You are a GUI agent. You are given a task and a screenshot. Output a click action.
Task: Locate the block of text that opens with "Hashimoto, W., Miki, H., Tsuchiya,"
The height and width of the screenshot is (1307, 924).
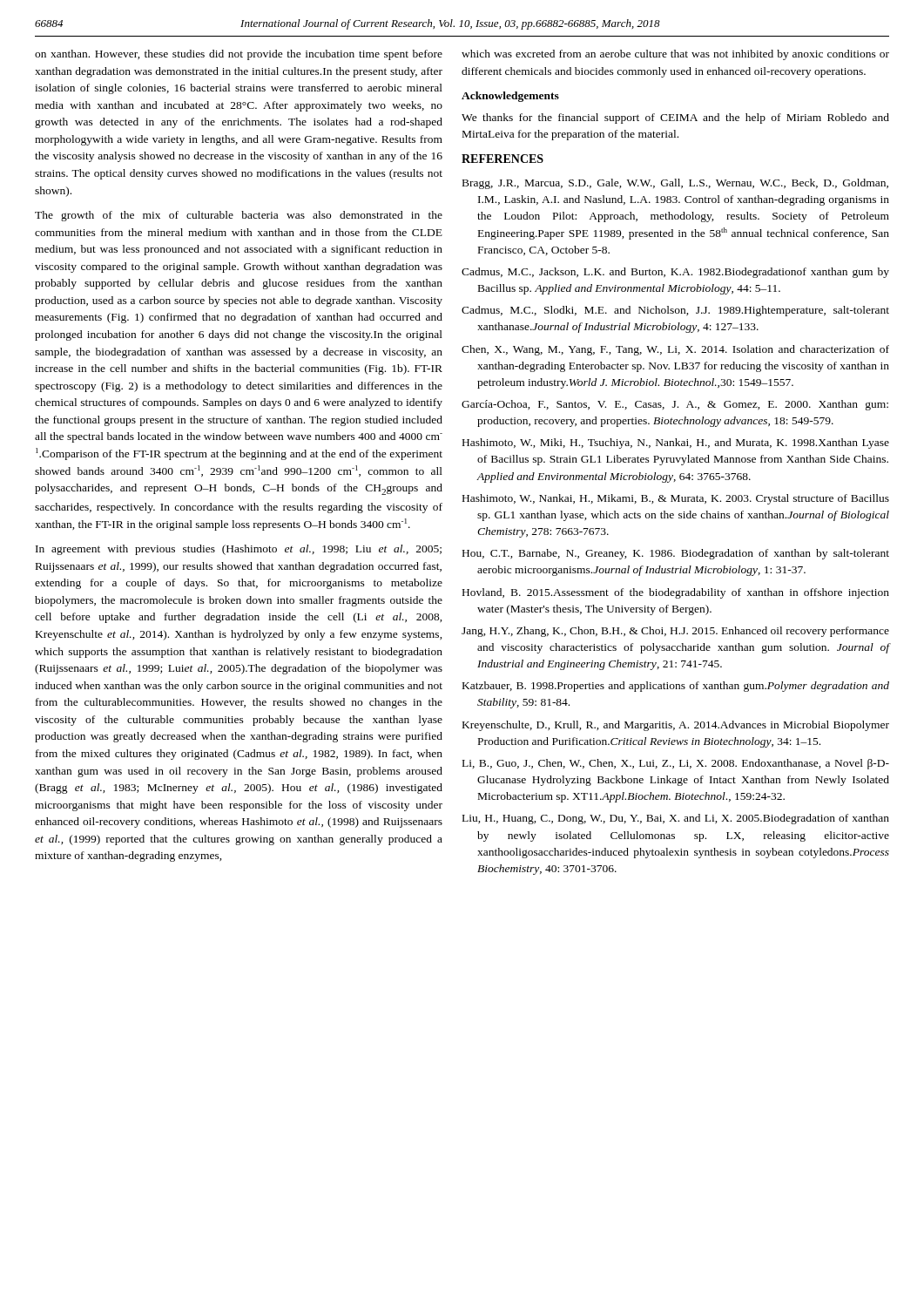coord(675,459)
